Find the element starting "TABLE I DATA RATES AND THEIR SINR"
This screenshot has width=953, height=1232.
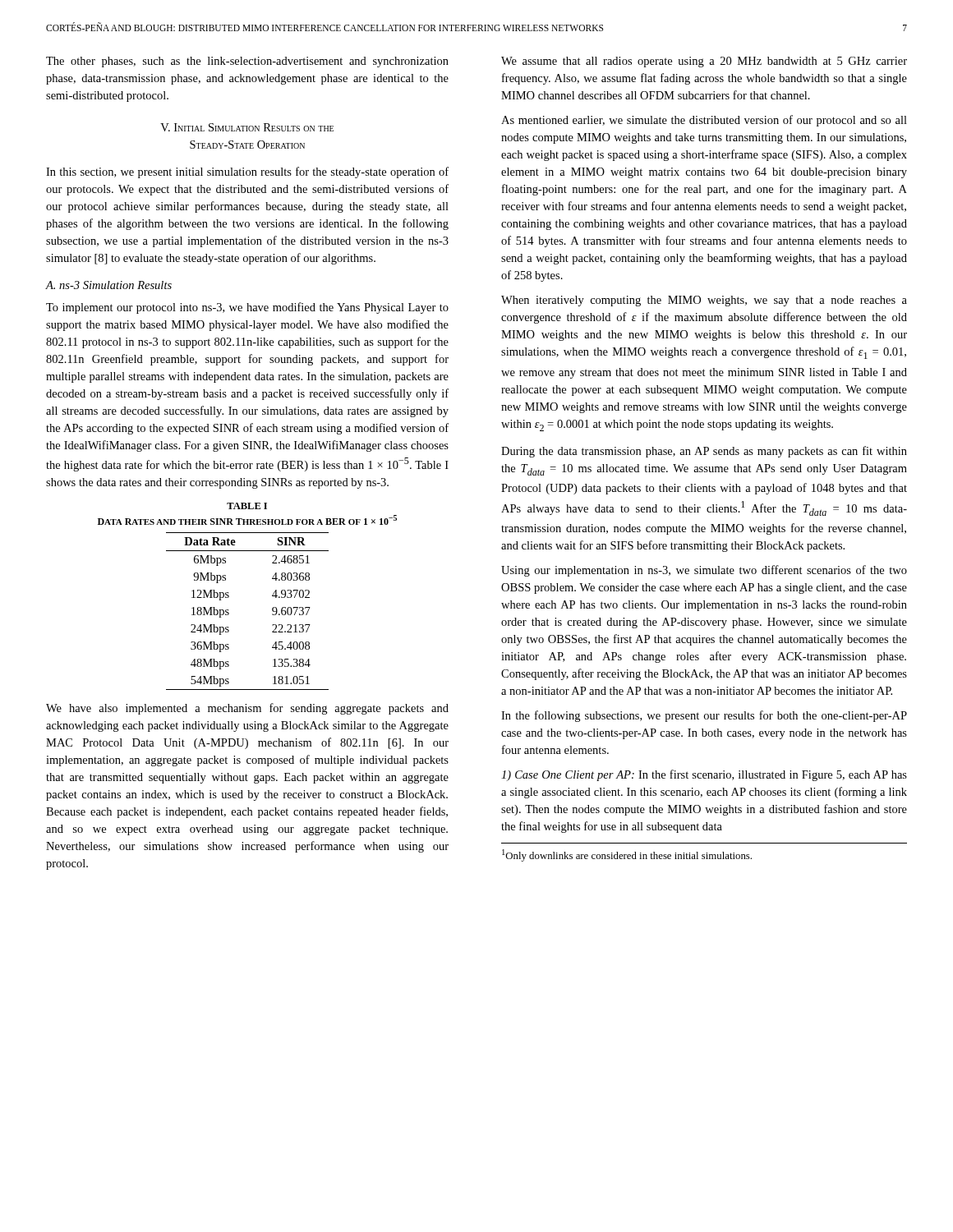[247, 514]
